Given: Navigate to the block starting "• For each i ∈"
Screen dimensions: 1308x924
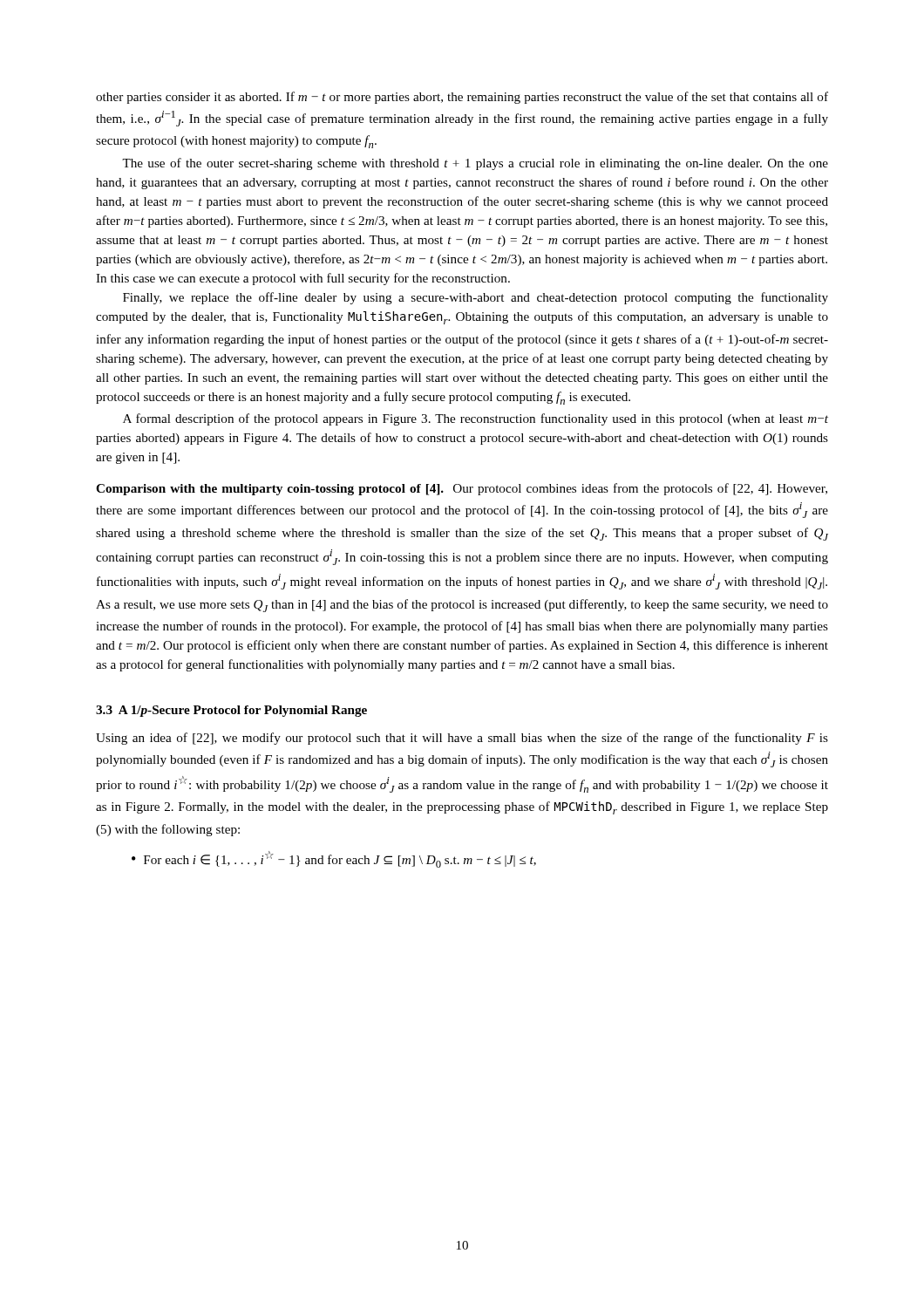Looking at the screenshot, I should (x=334, y=860).
